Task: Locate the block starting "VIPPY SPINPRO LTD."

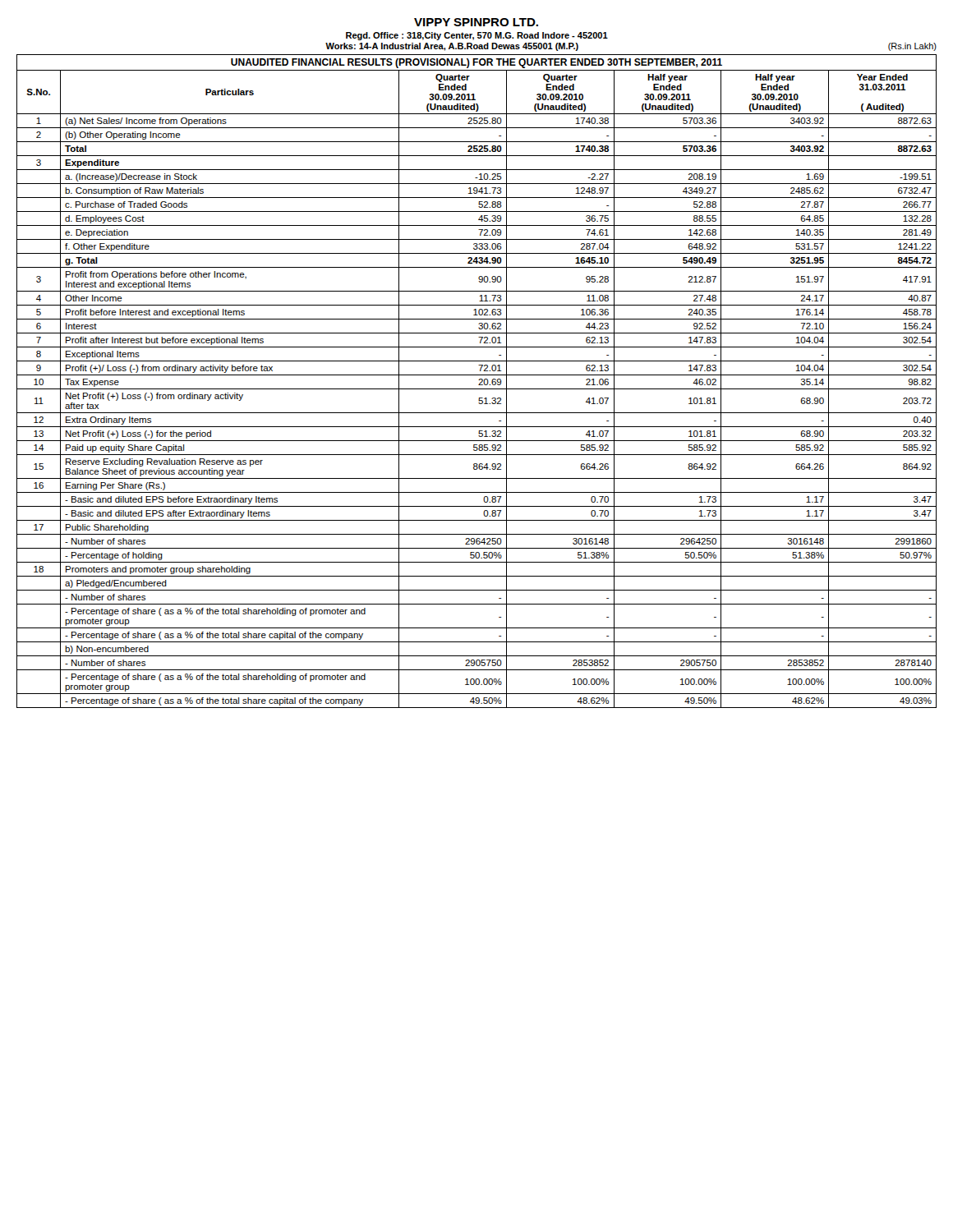Action: pyautogui.click(x=476, y=22)
